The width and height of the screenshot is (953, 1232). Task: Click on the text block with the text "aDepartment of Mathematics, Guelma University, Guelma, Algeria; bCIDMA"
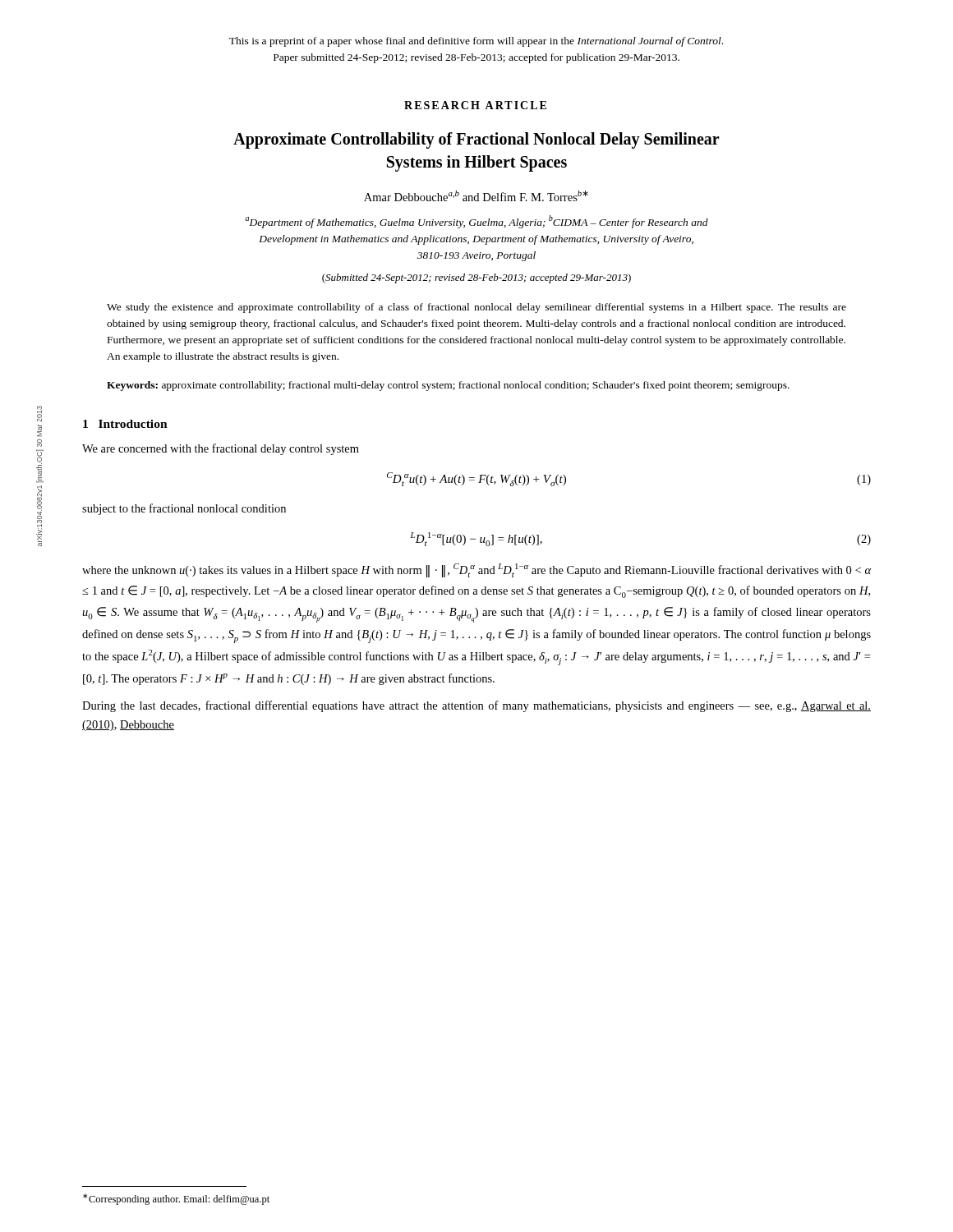coord(476,238)
